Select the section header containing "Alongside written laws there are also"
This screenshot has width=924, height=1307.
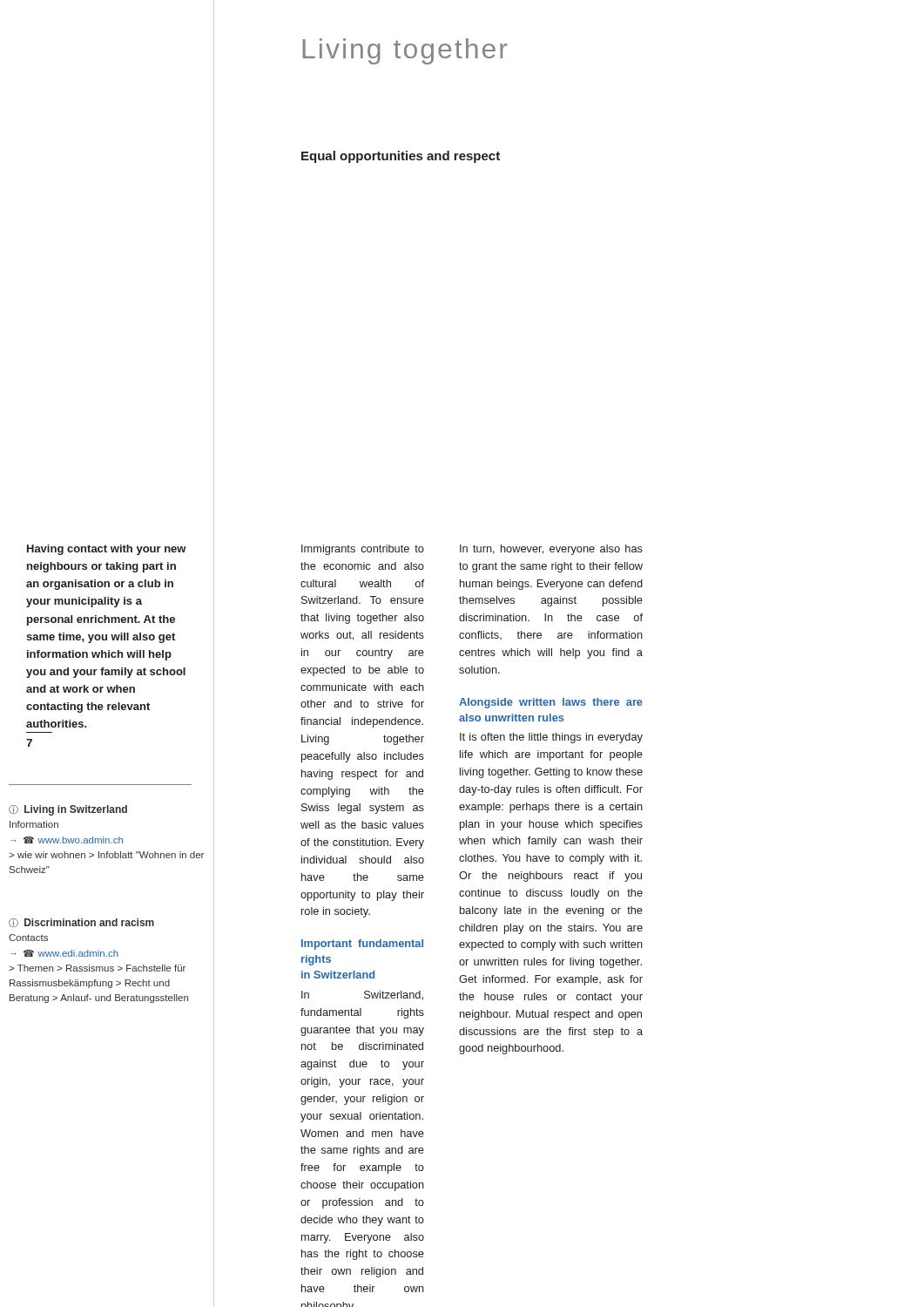pyautogui.click(x=551, y=709)
